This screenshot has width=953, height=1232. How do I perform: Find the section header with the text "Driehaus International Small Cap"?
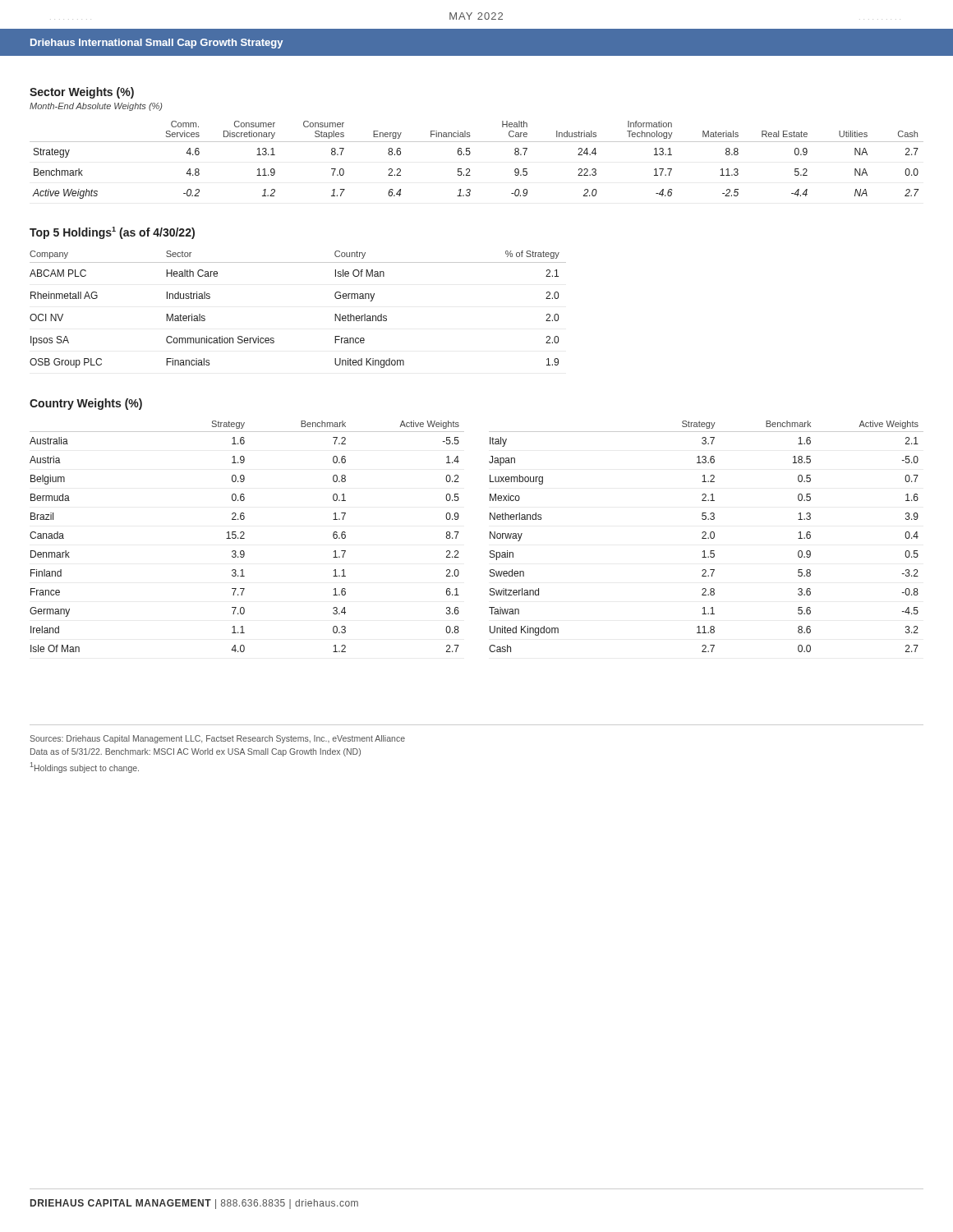[156, 42]
